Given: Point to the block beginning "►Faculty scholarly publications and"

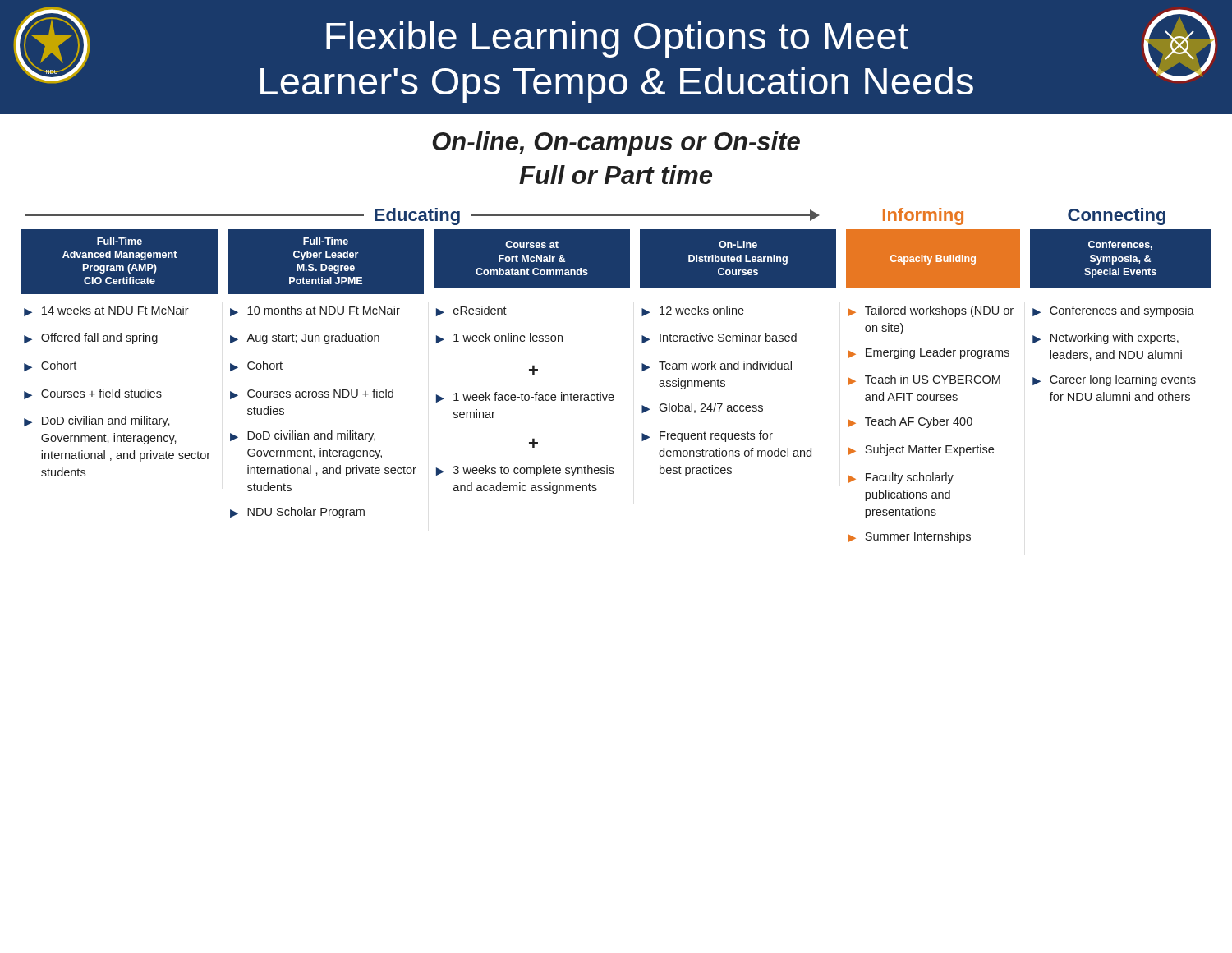Looking at the screenshot, I should point(932,495).
